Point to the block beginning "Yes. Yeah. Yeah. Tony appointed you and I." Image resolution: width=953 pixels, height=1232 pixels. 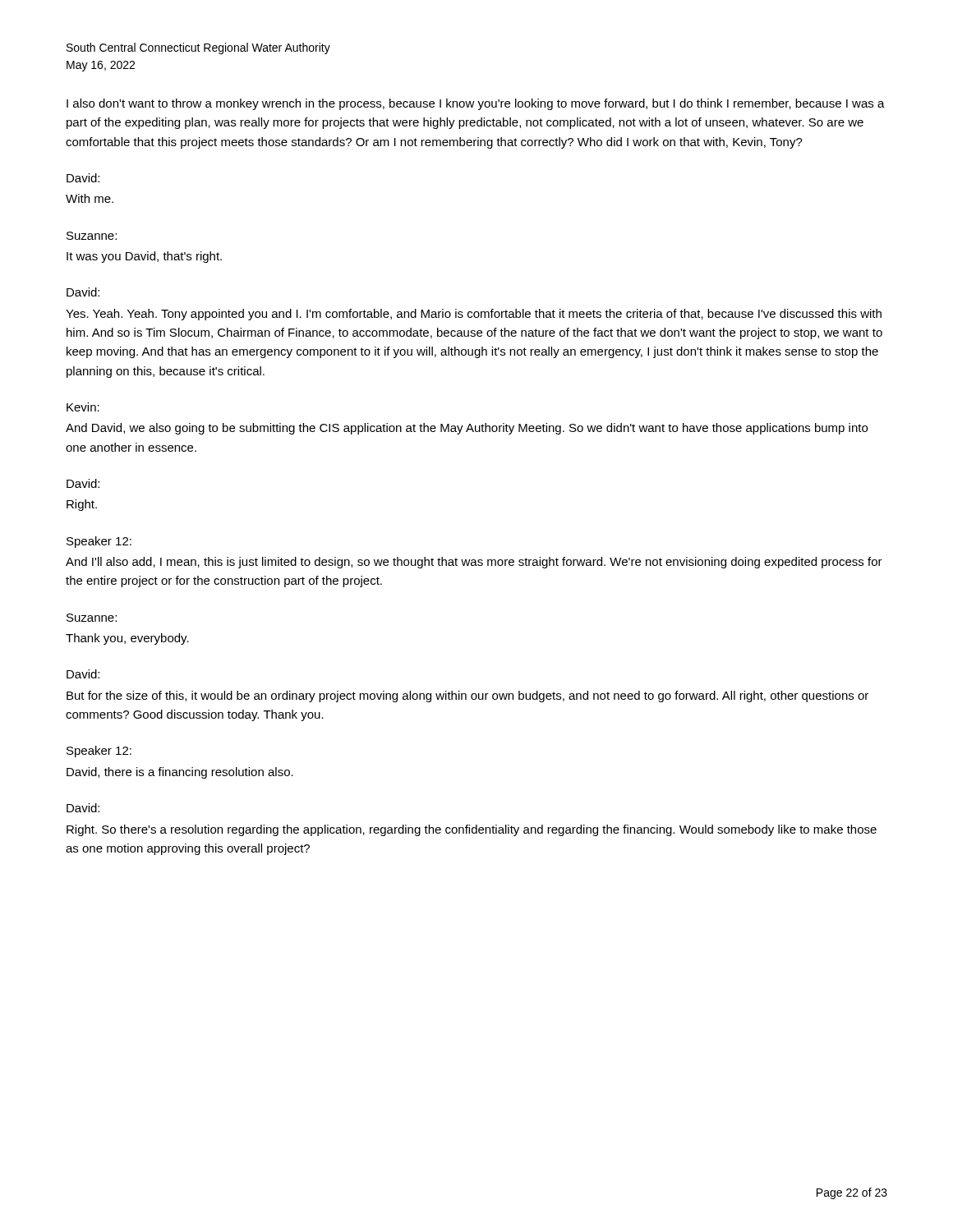pos(474,342)
